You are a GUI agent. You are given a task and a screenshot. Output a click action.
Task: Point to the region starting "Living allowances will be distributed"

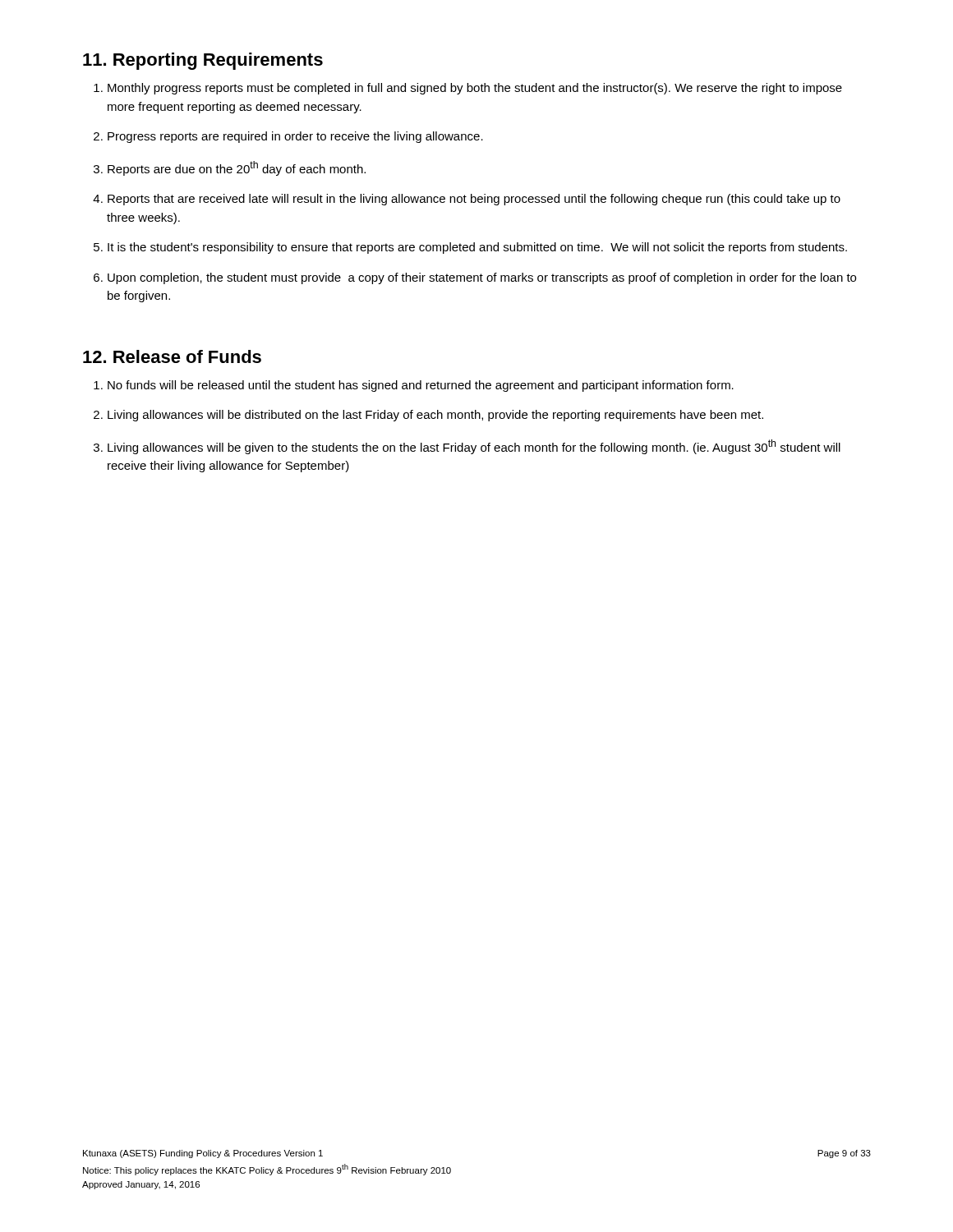[x=489, y=415]
